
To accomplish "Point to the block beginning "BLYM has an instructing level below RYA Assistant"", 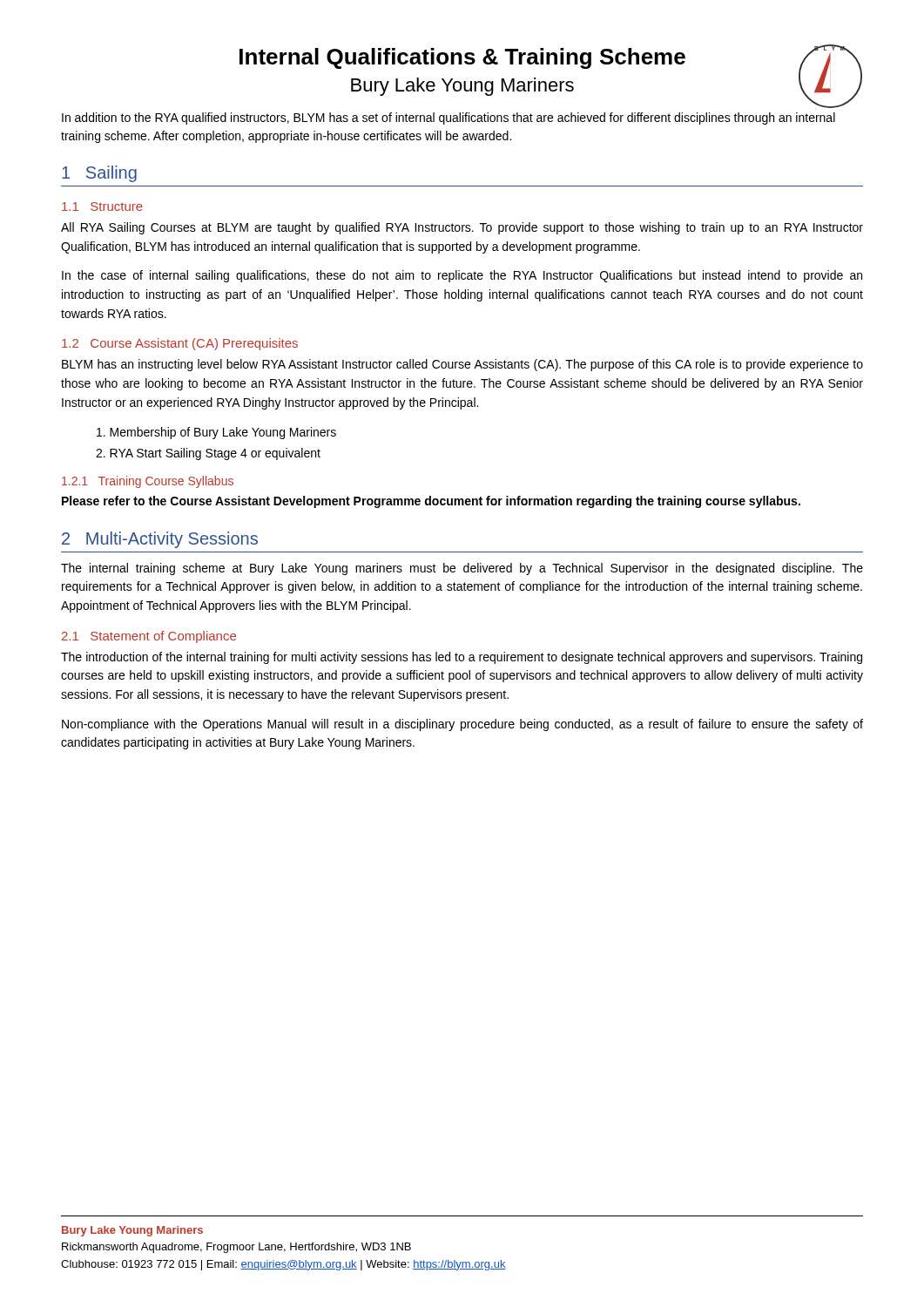I will (x=462, y=383).
